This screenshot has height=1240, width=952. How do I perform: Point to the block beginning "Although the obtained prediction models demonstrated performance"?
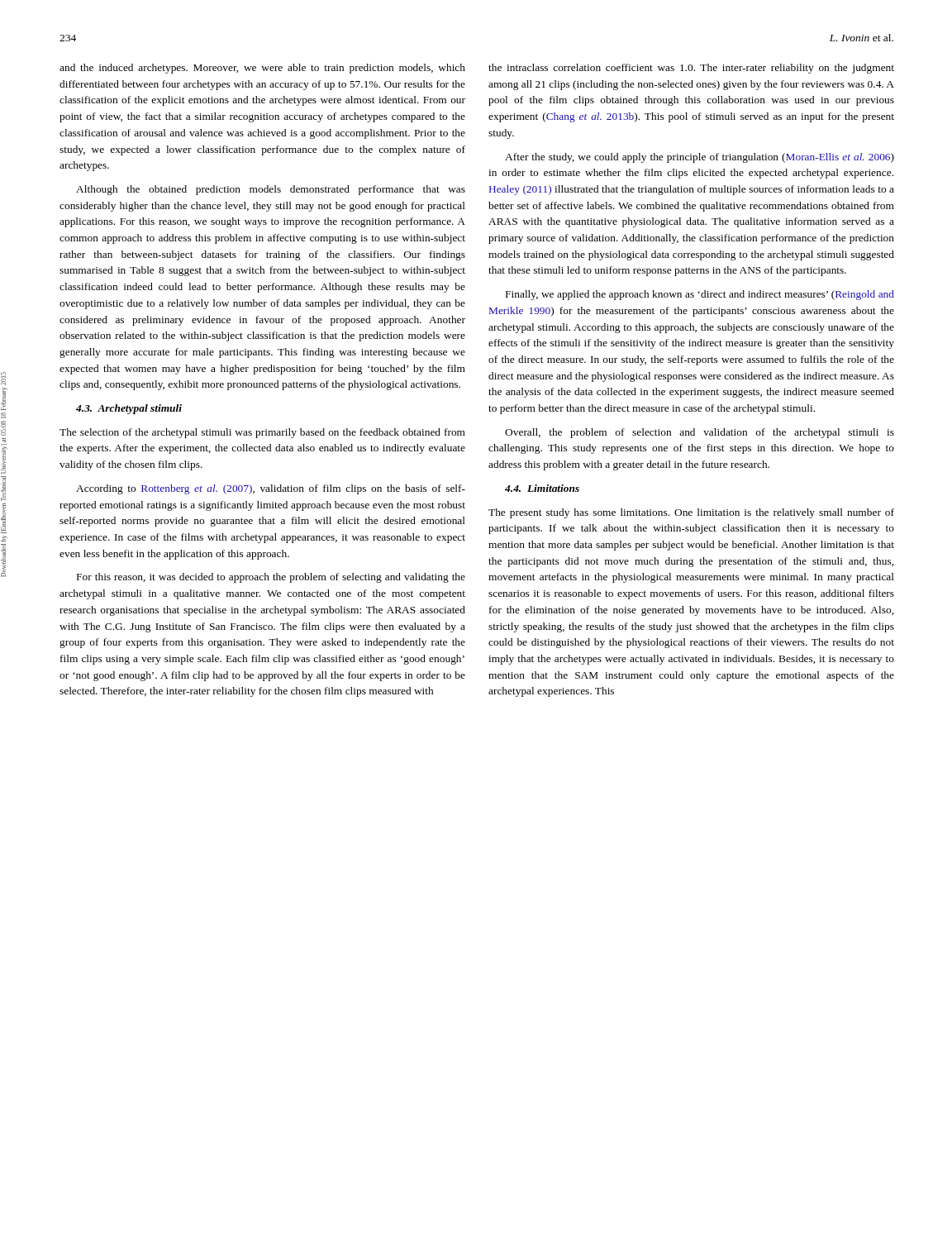coord(262,287)
